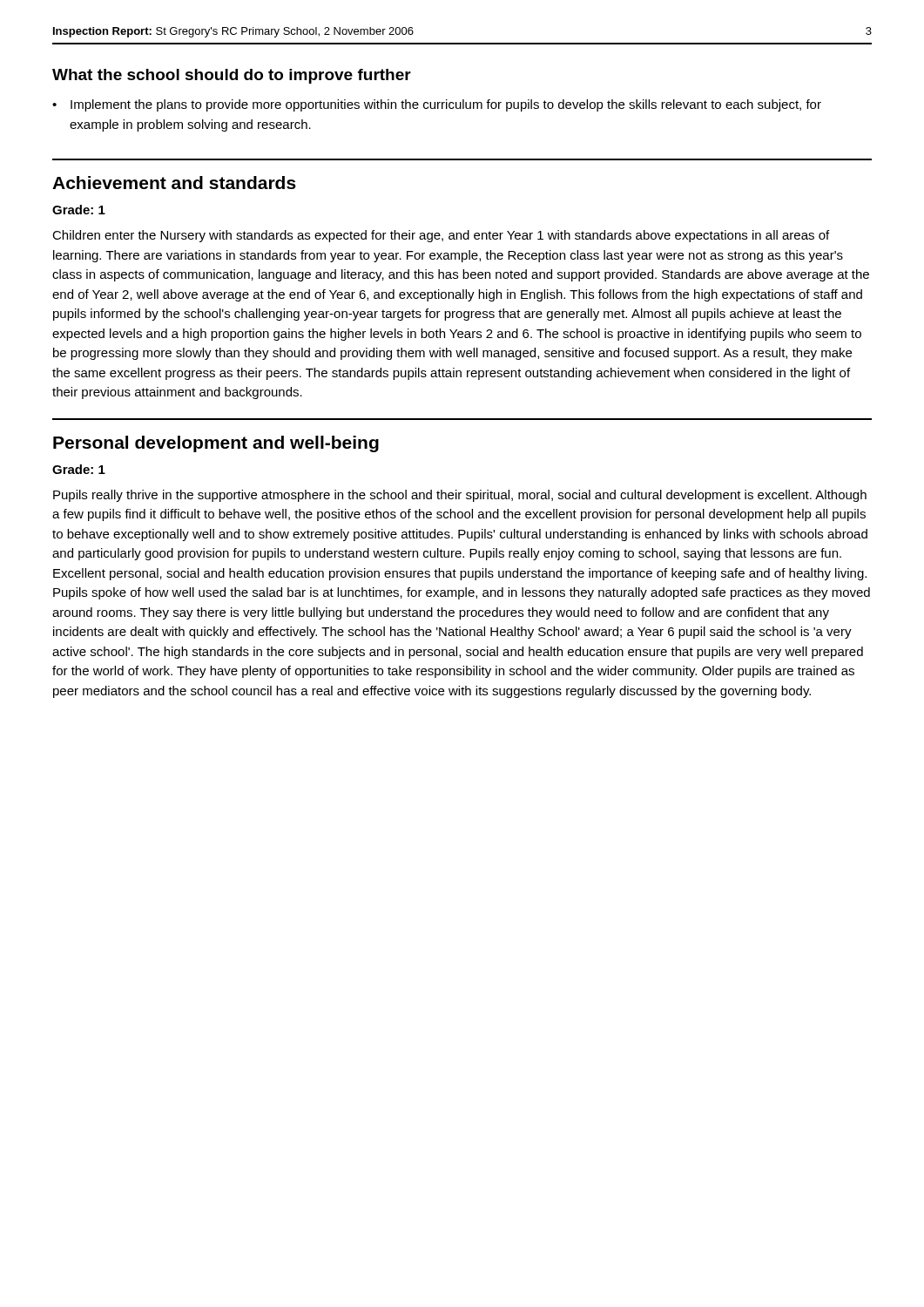Find the section header that says "Personal development and"
The height and width of the screenshot is (1307, 924).
coord(216,444)
